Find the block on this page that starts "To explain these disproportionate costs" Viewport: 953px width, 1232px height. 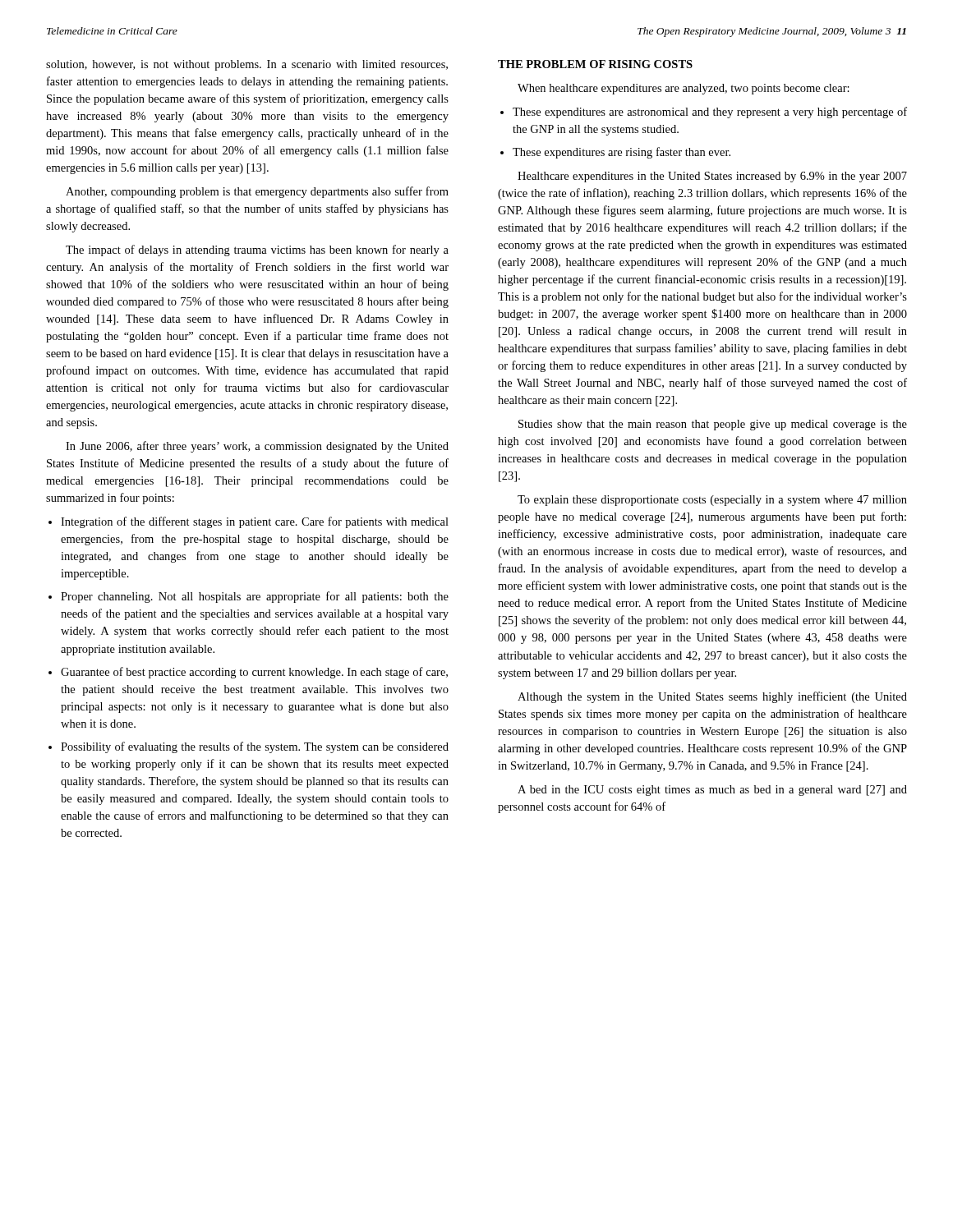click(702, 586)
